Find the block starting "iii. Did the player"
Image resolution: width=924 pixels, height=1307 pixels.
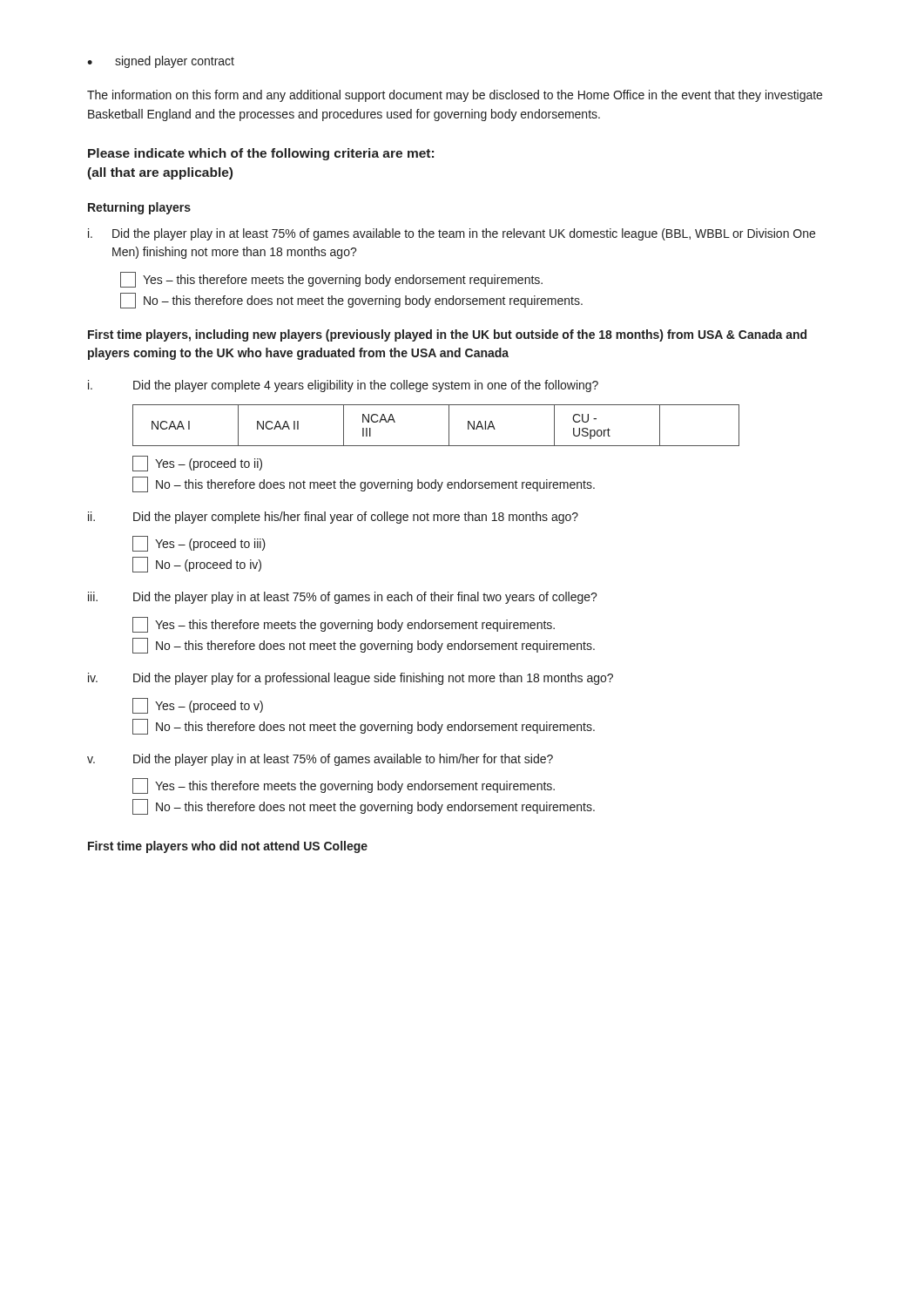click(x=342, y=598)
